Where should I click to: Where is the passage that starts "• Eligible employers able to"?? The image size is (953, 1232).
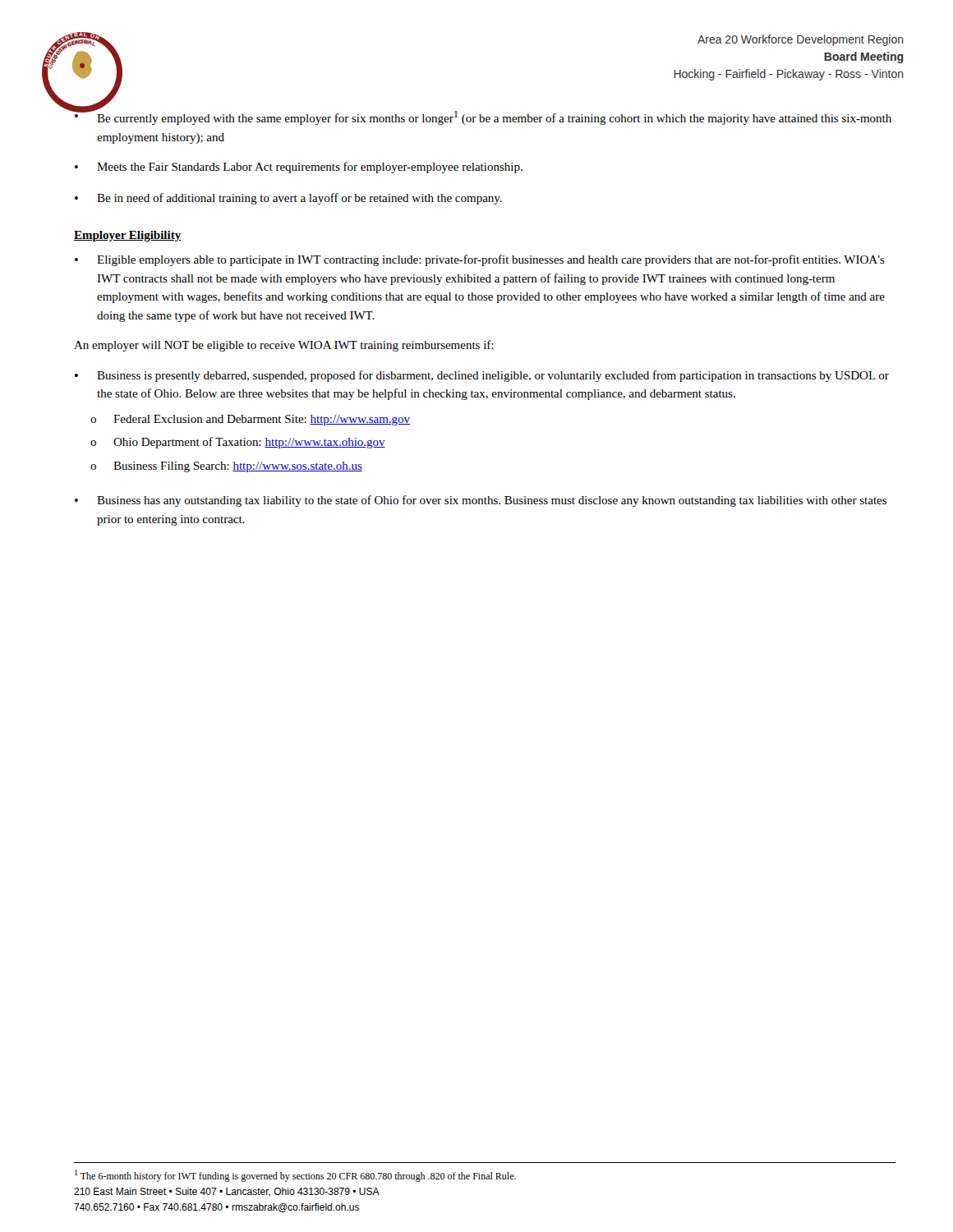tap(485, 287)
